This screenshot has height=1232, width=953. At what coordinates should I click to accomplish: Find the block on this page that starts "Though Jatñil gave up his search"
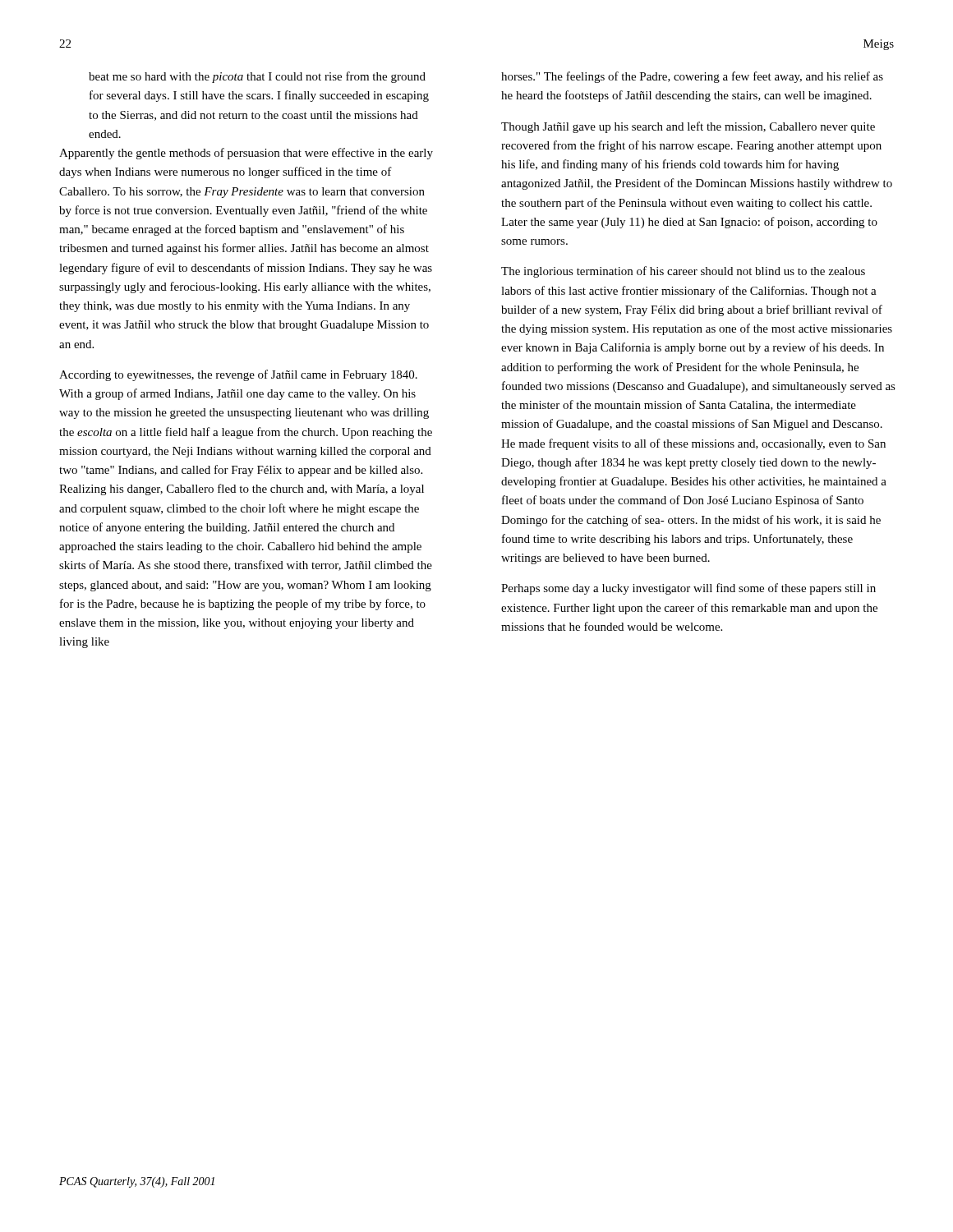pyautogui.click(x=698, y=184)
